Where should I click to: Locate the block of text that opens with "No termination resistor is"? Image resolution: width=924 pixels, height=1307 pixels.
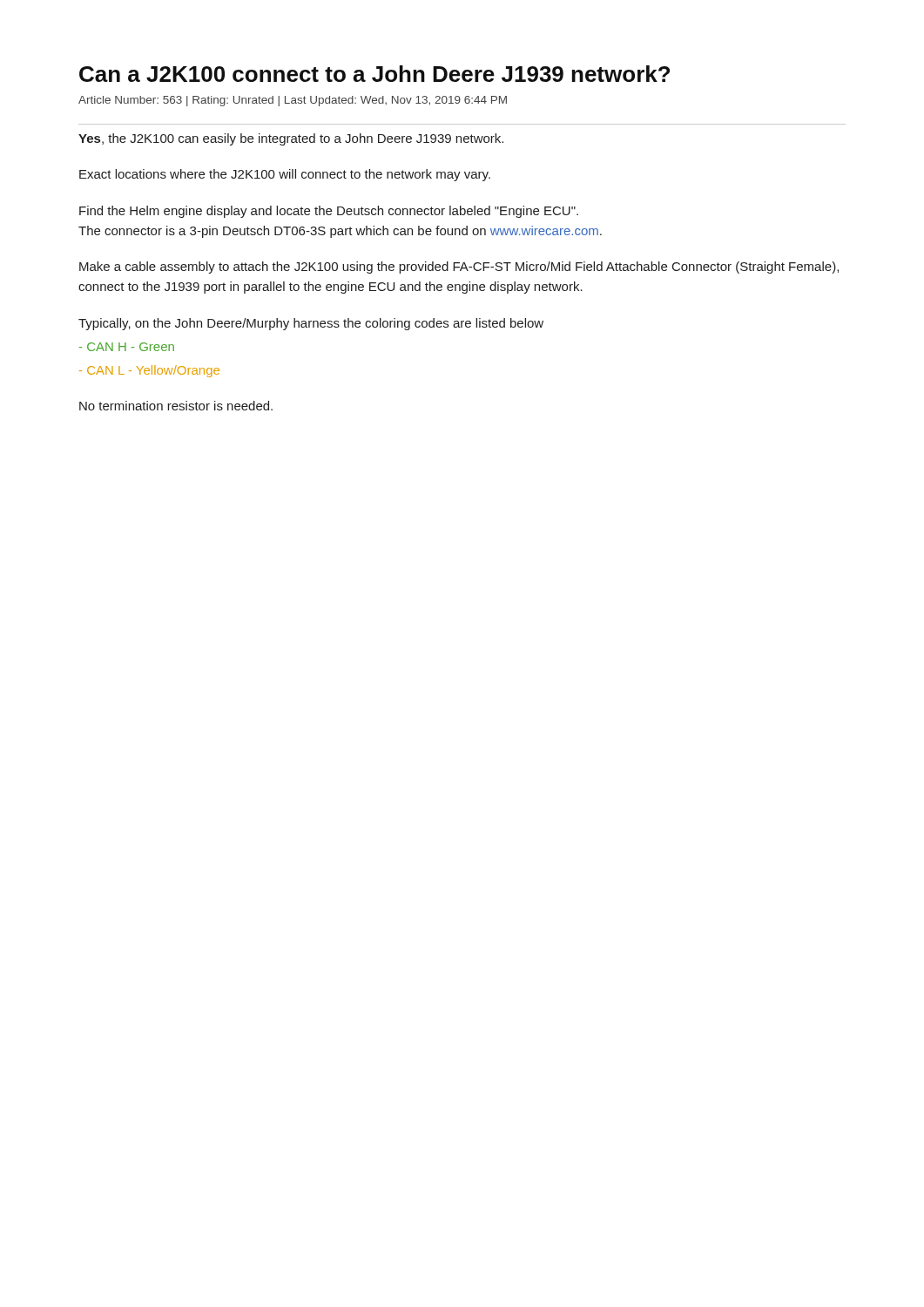tap(176, 406)
